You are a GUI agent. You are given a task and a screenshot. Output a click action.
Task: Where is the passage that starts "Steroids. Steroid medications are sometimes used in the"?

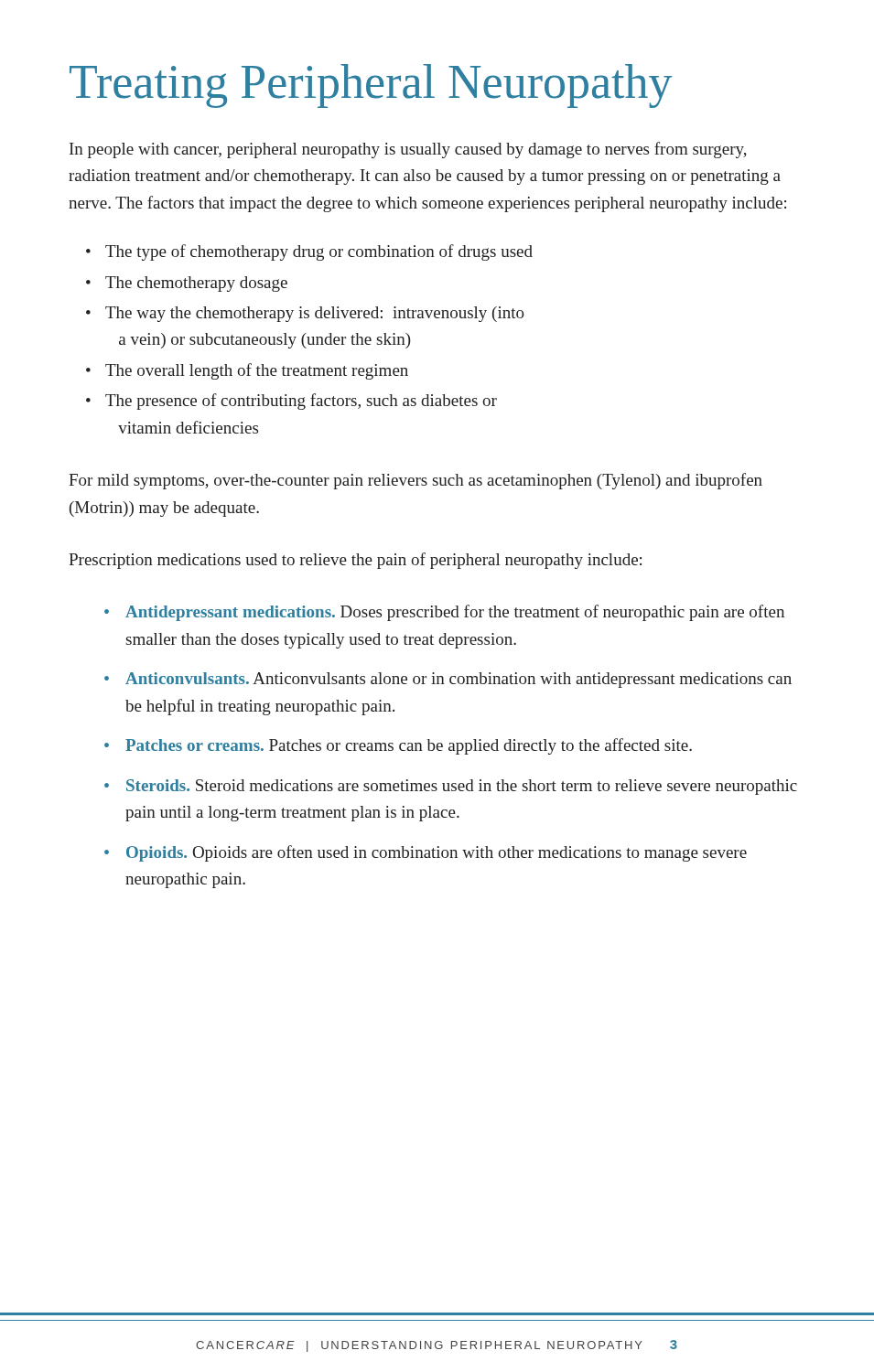coord(461,798)
